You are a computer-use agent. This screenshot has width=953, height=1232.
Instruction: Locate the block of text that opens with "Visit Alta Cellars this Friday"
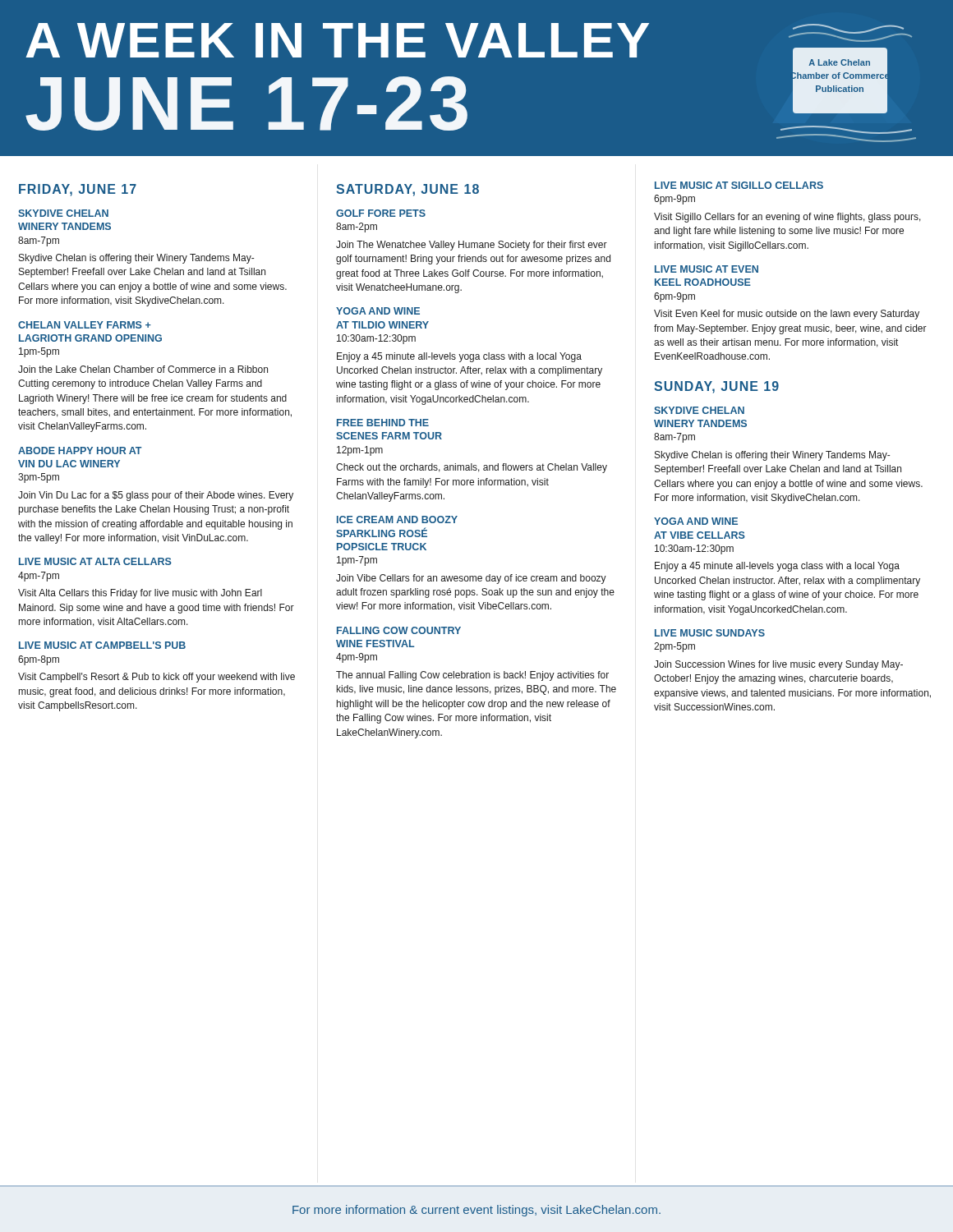point(156,607)
